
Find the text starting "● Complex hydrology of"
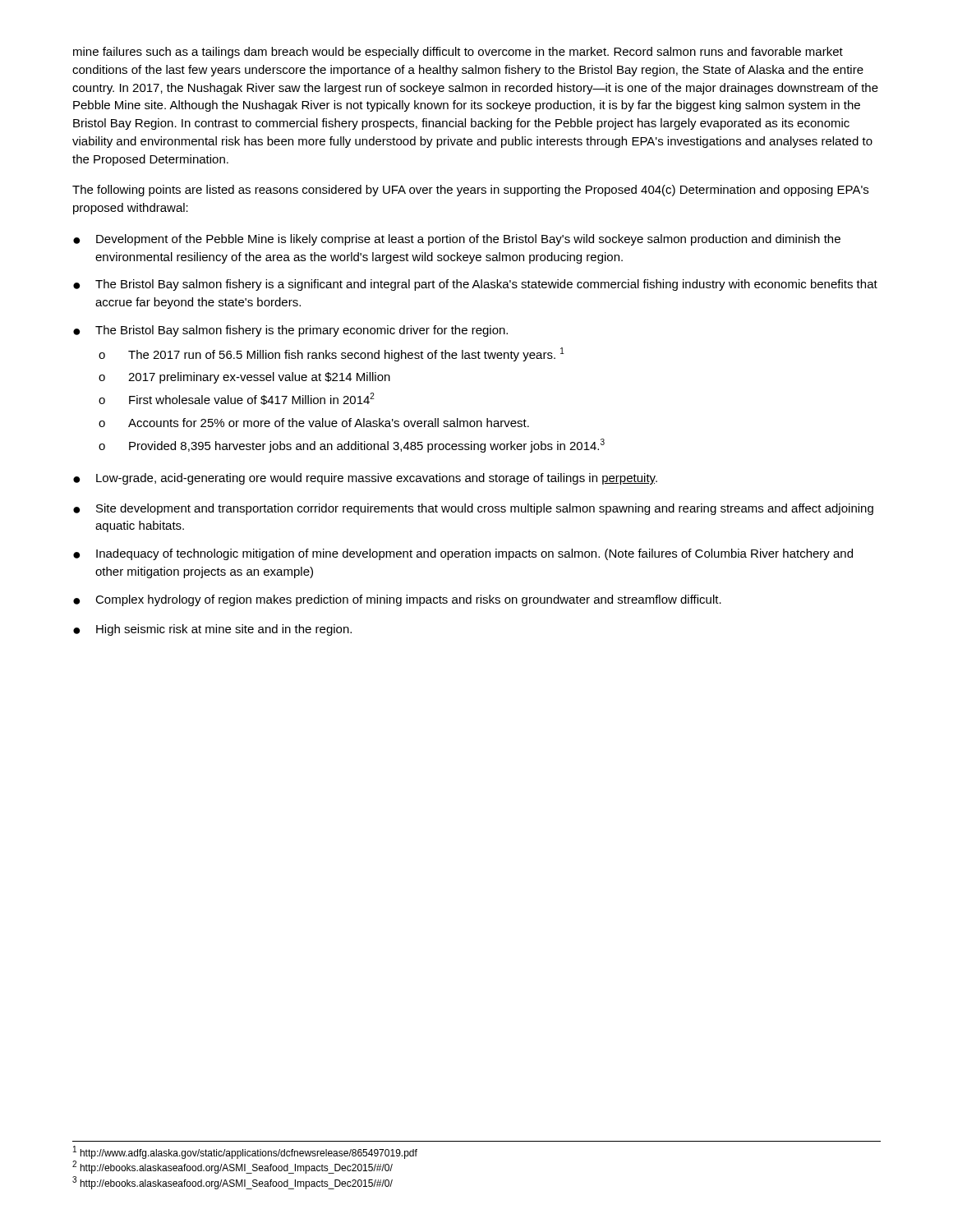(x=476, y=600)
